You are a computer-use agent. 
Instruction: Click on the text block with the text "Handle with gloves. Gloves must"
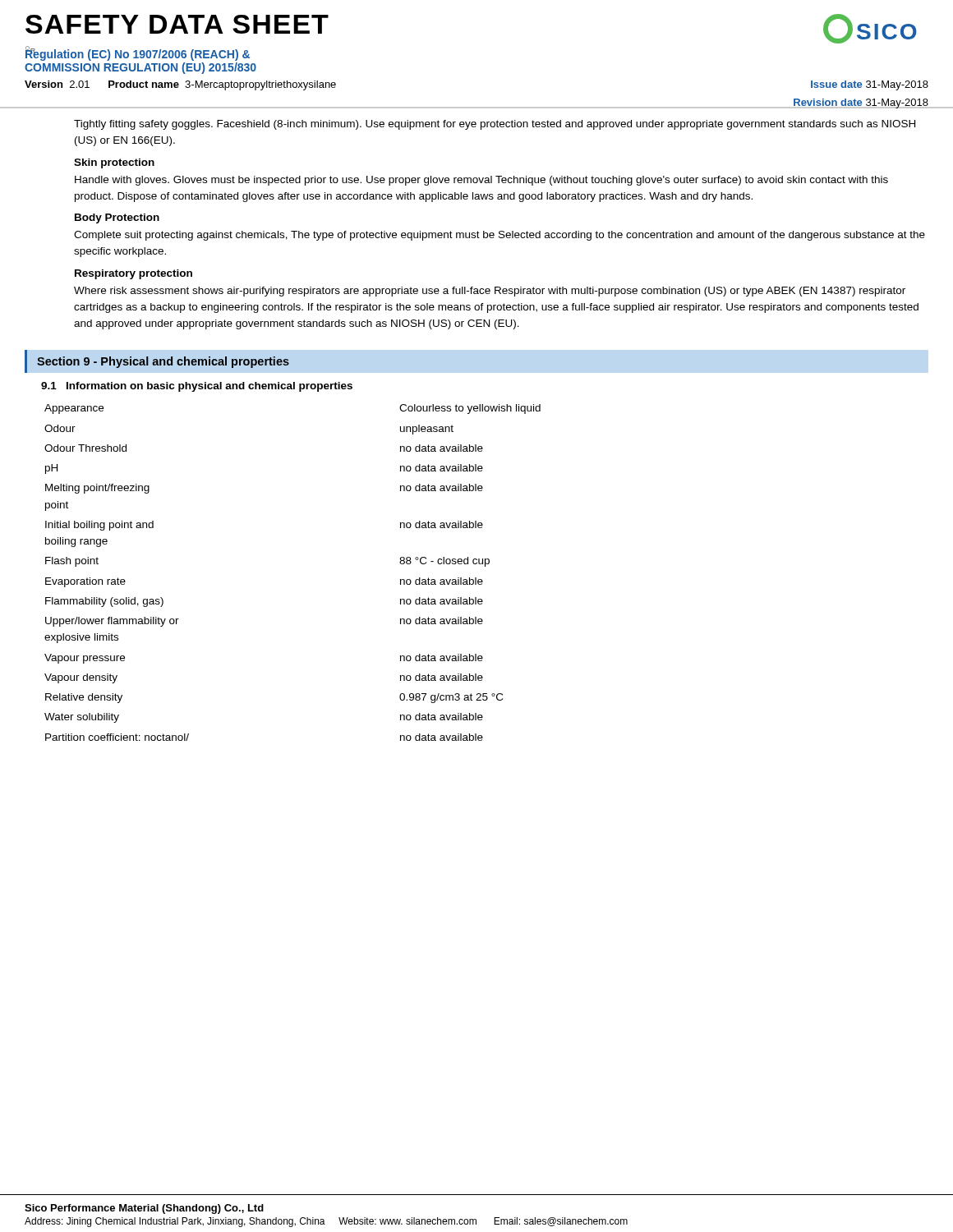[x=481, y=187]
